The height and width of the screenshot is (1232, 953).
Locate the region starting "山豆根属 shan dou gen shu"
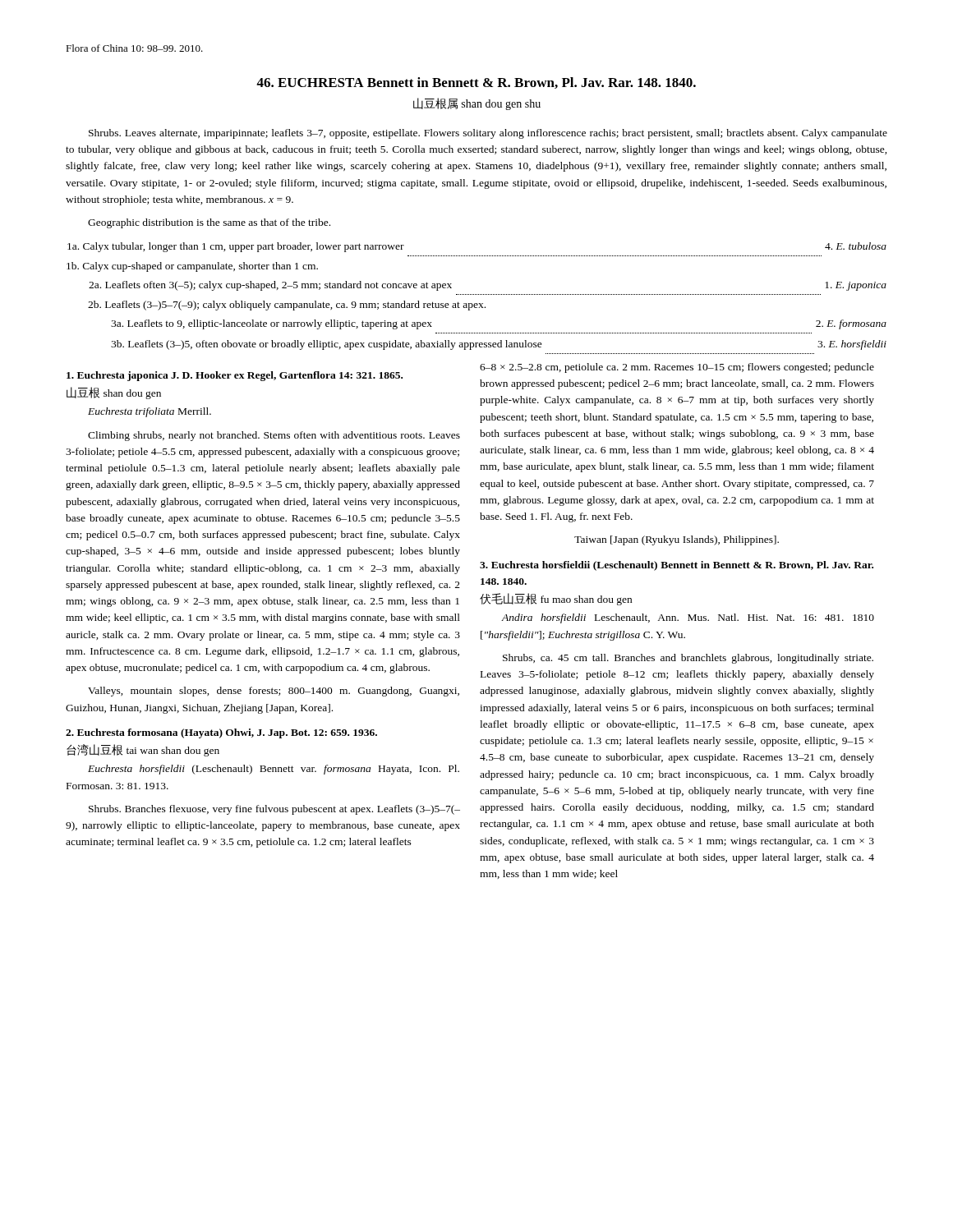pos(476,104)
